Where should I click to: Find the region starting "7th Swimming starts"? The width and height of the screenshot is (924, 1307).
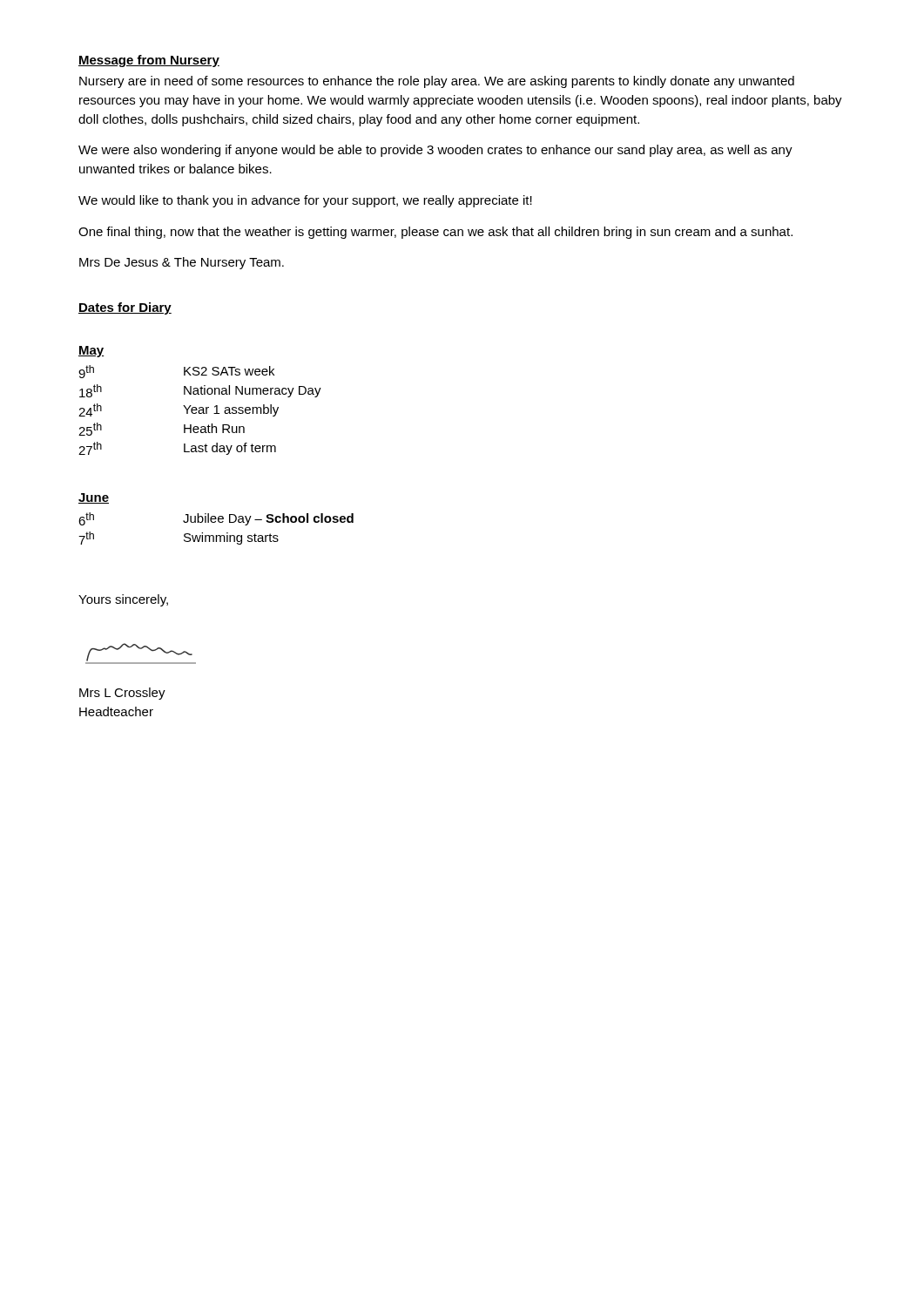(216, 538)
